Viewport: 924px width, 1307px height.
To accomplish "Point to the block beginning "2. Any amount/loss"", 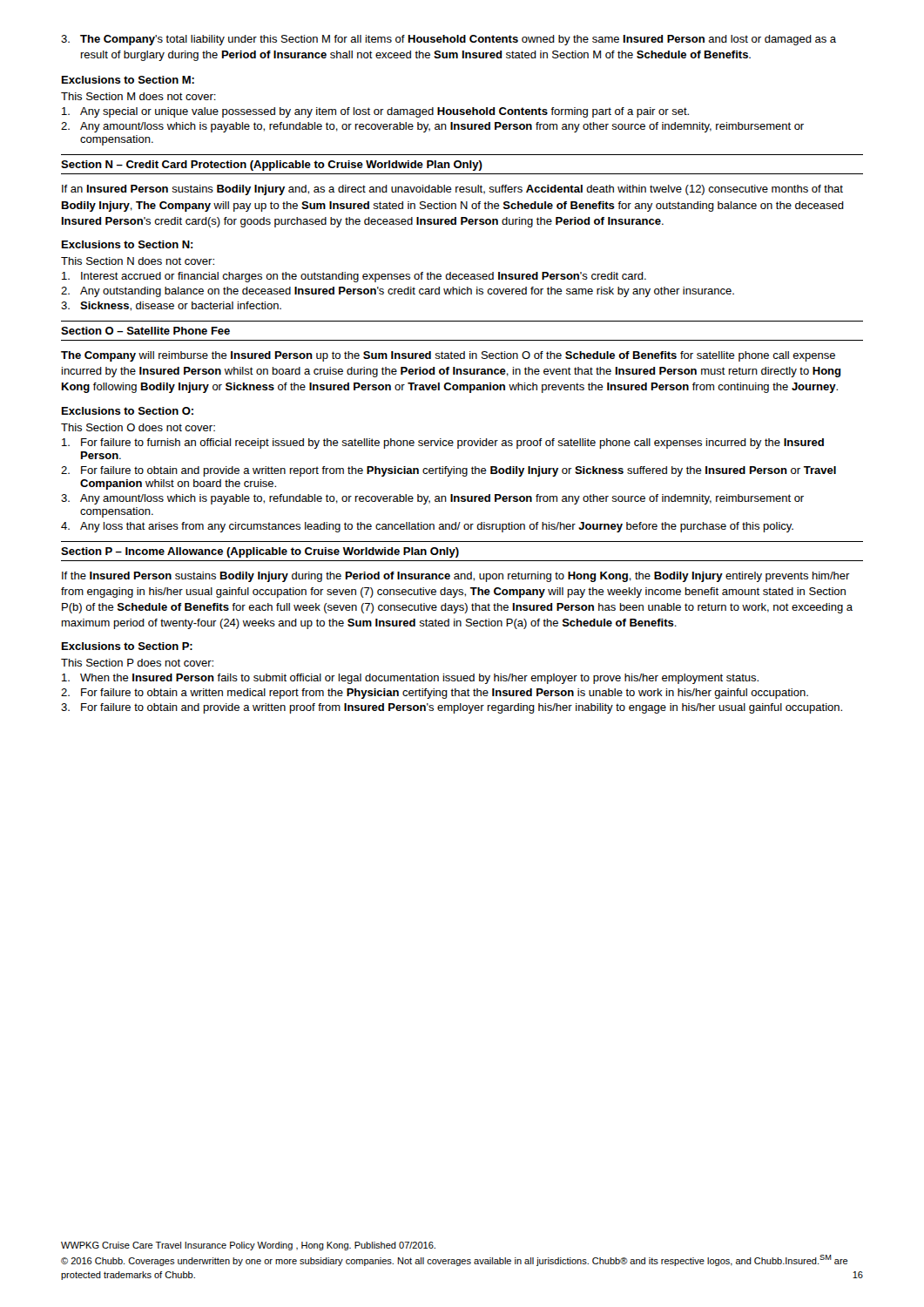I will click(462, 133).
